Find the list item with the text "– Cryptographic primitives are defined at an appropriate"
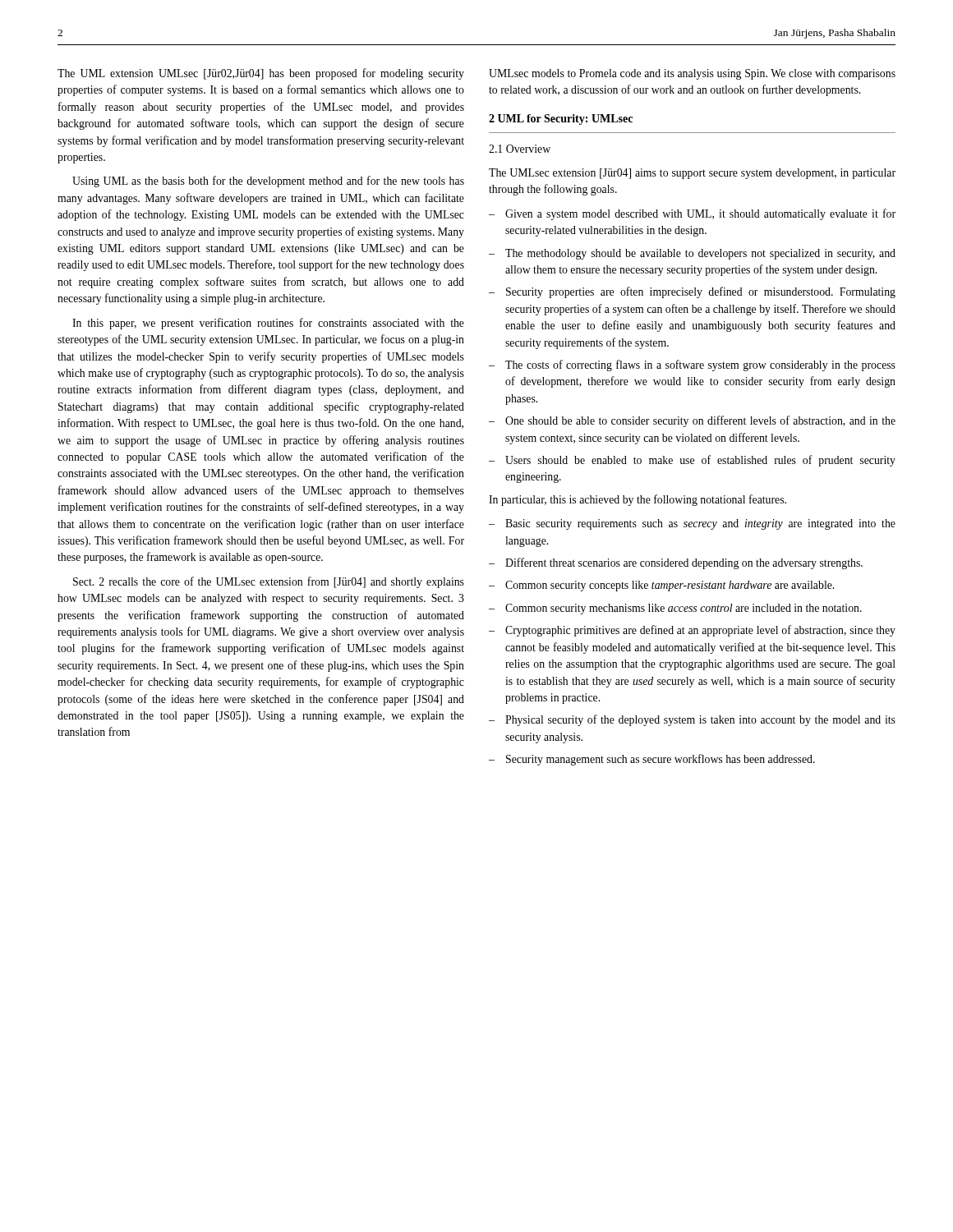This screenshot has height=1232, width=953. pos(692,665)
